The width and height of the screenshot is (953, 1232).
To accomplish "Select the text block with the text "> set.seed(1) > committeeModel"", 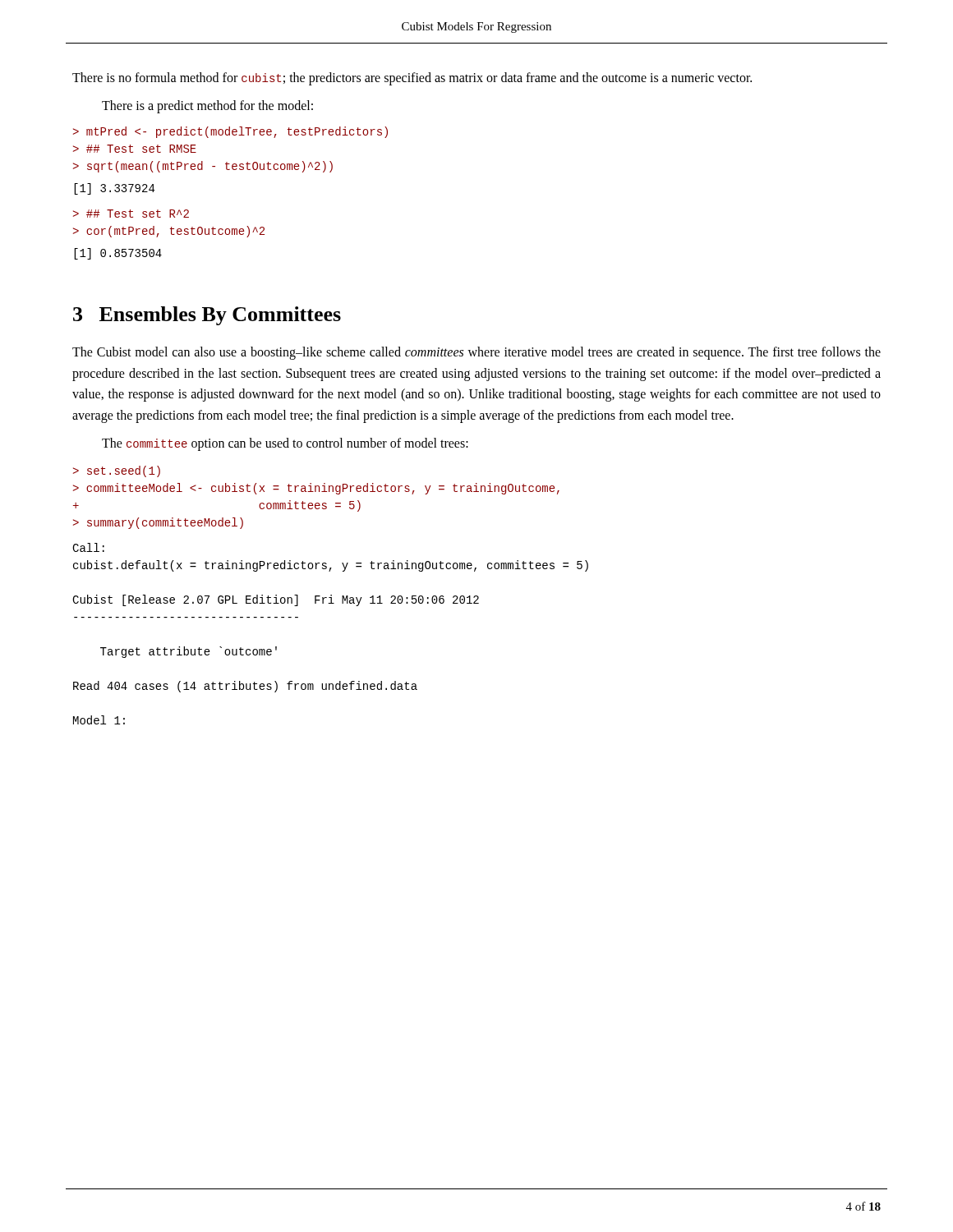I will click(476, 498).
